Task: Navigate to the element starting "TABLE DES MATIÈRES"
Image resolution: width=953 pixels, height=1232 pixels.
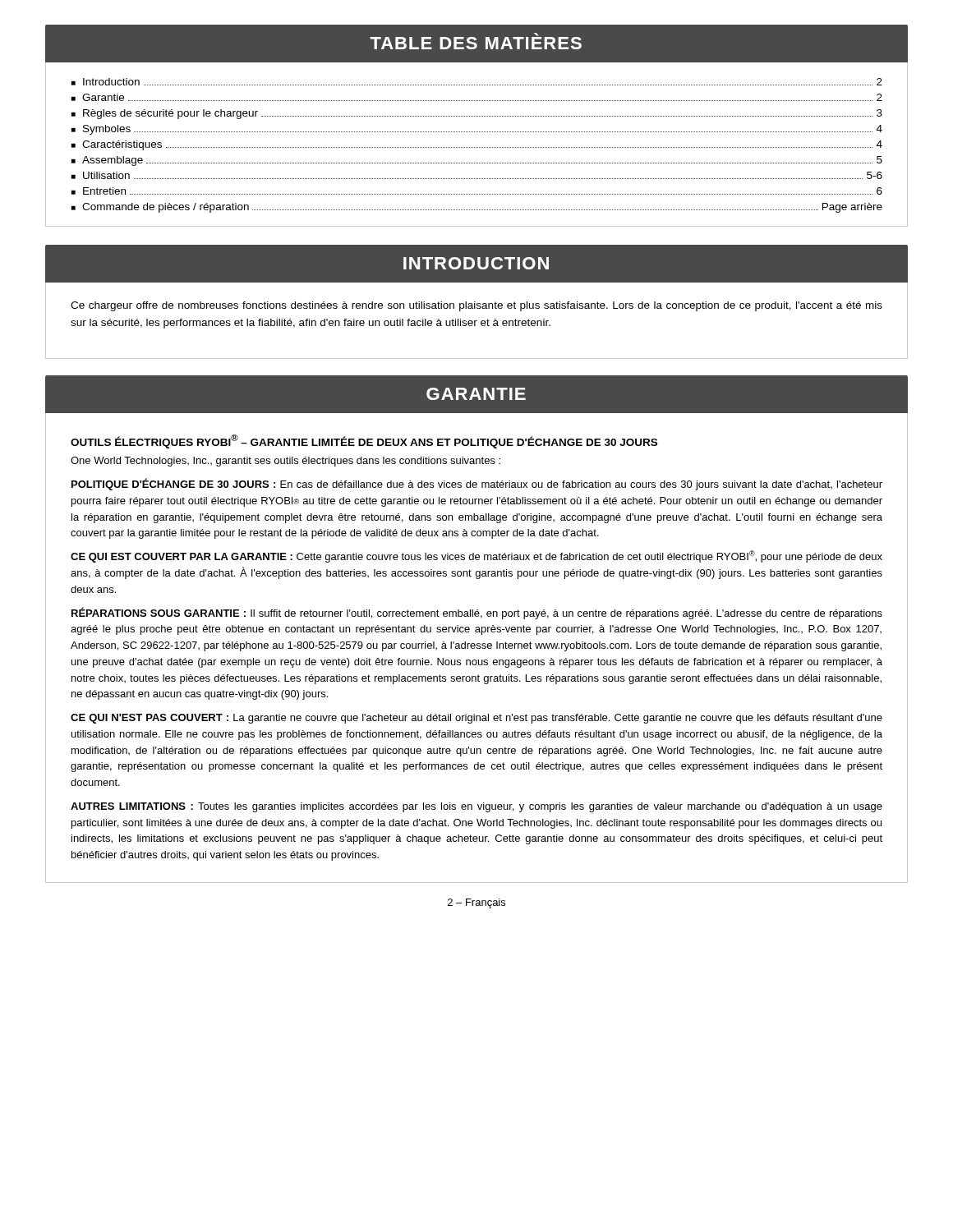Action: coord(476,44)
